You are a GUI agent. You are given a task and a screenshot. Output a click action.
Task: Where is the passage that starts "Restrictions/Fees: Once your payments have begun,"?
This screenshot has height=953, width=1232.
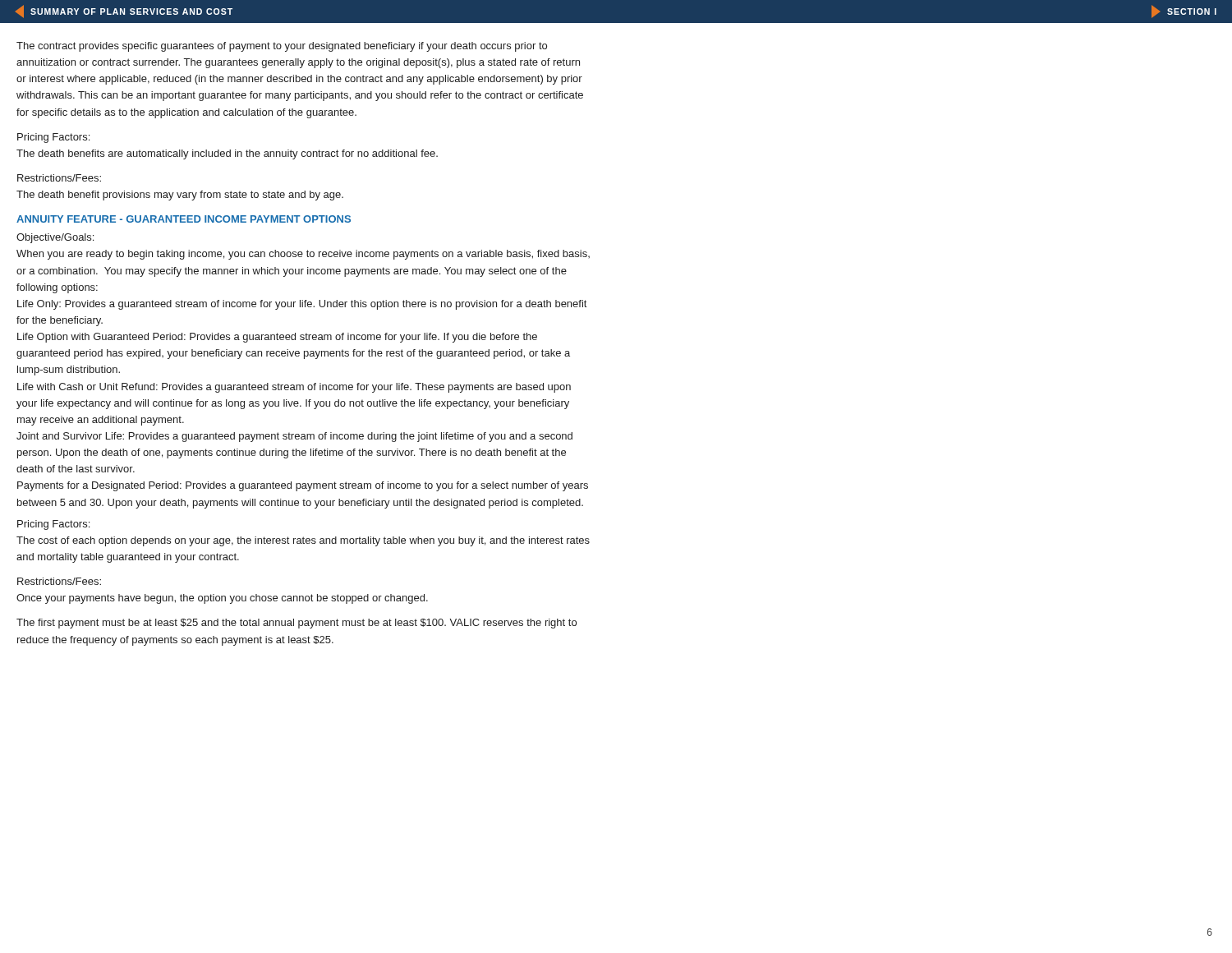pos(222,590)
